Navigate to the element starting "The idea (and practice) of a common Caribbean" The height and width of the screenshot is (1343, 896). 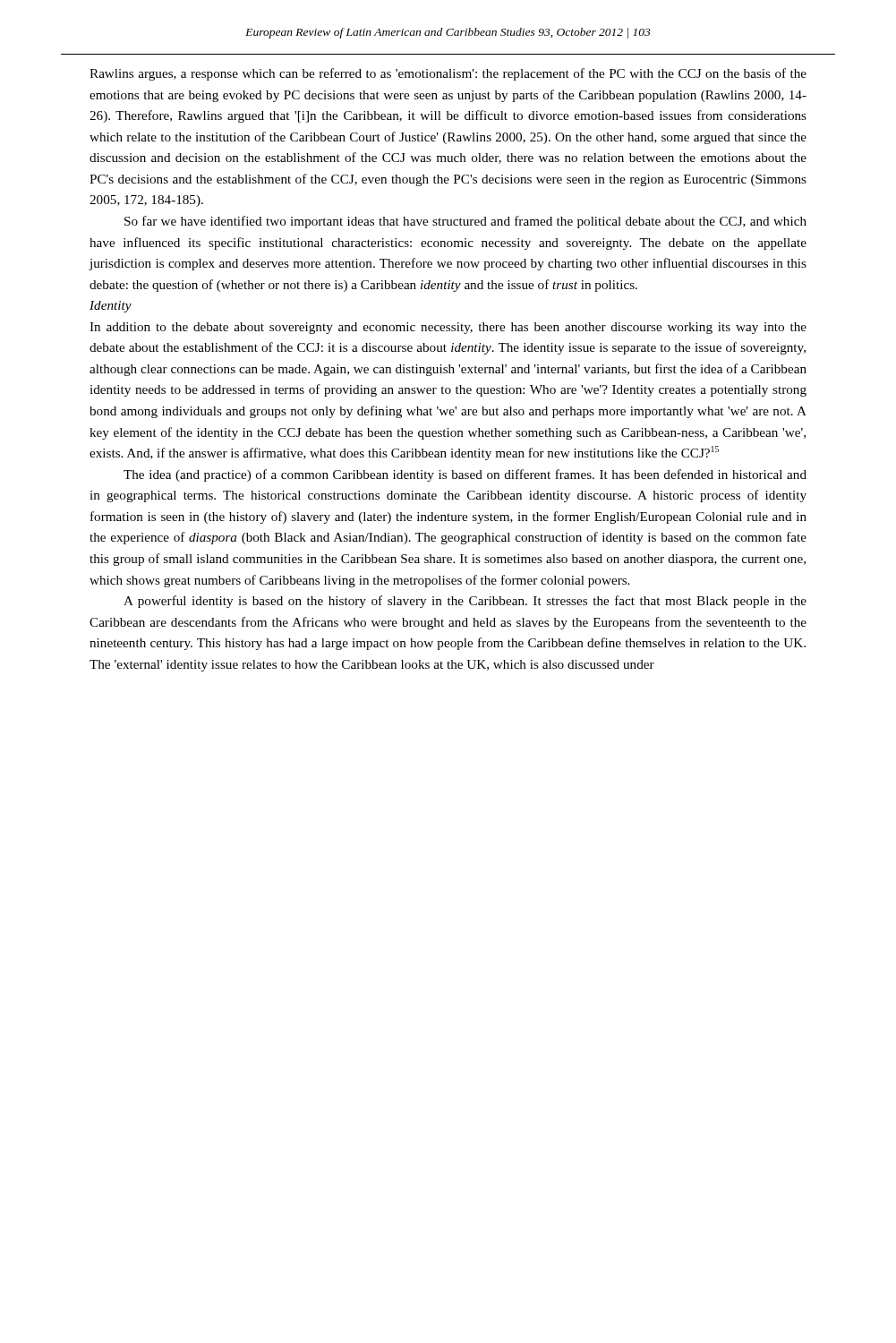pyautogui.click(x=448, y=527)
